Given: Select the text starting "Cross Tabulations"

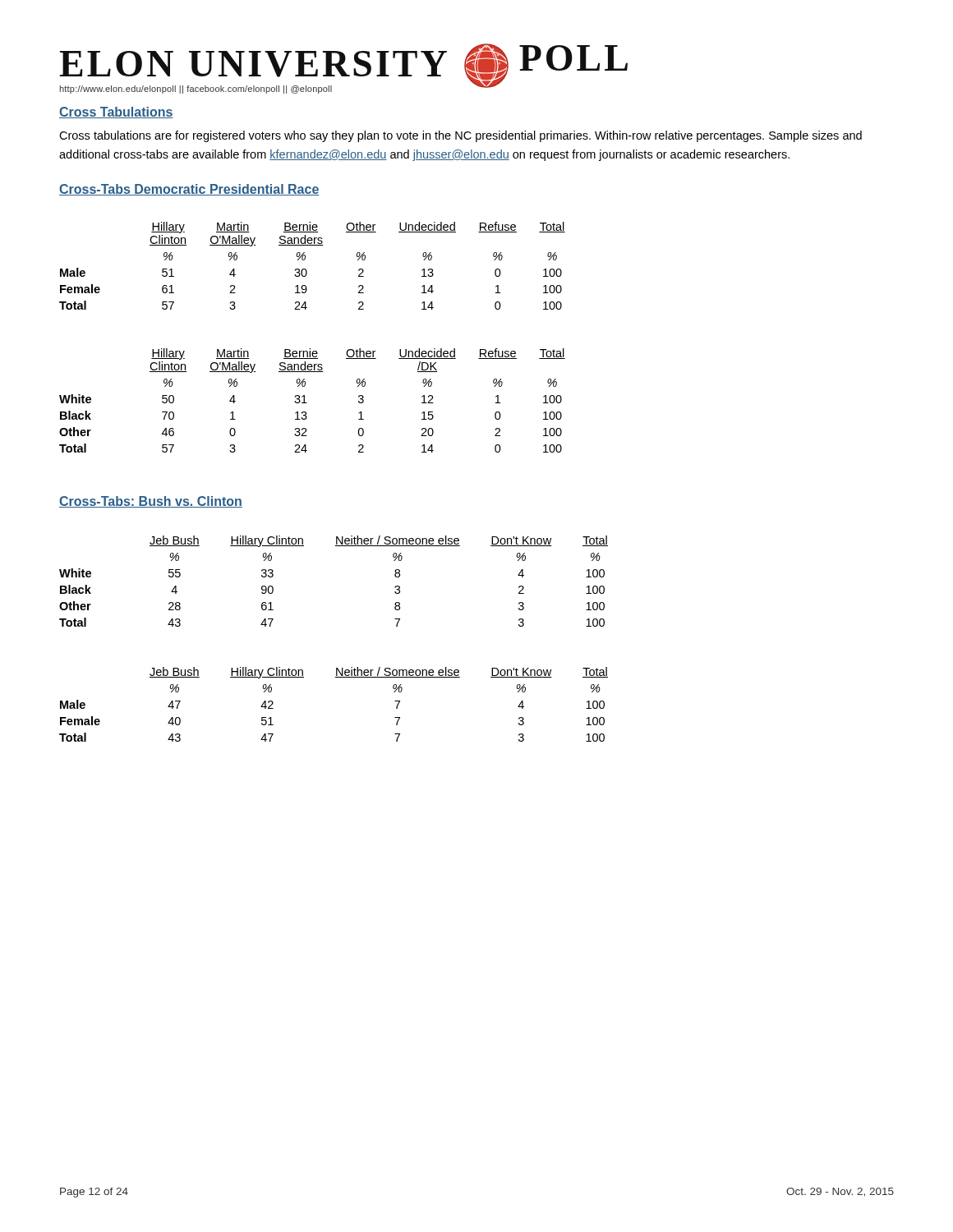Looking at the screenshot, I should click(116, 112).
